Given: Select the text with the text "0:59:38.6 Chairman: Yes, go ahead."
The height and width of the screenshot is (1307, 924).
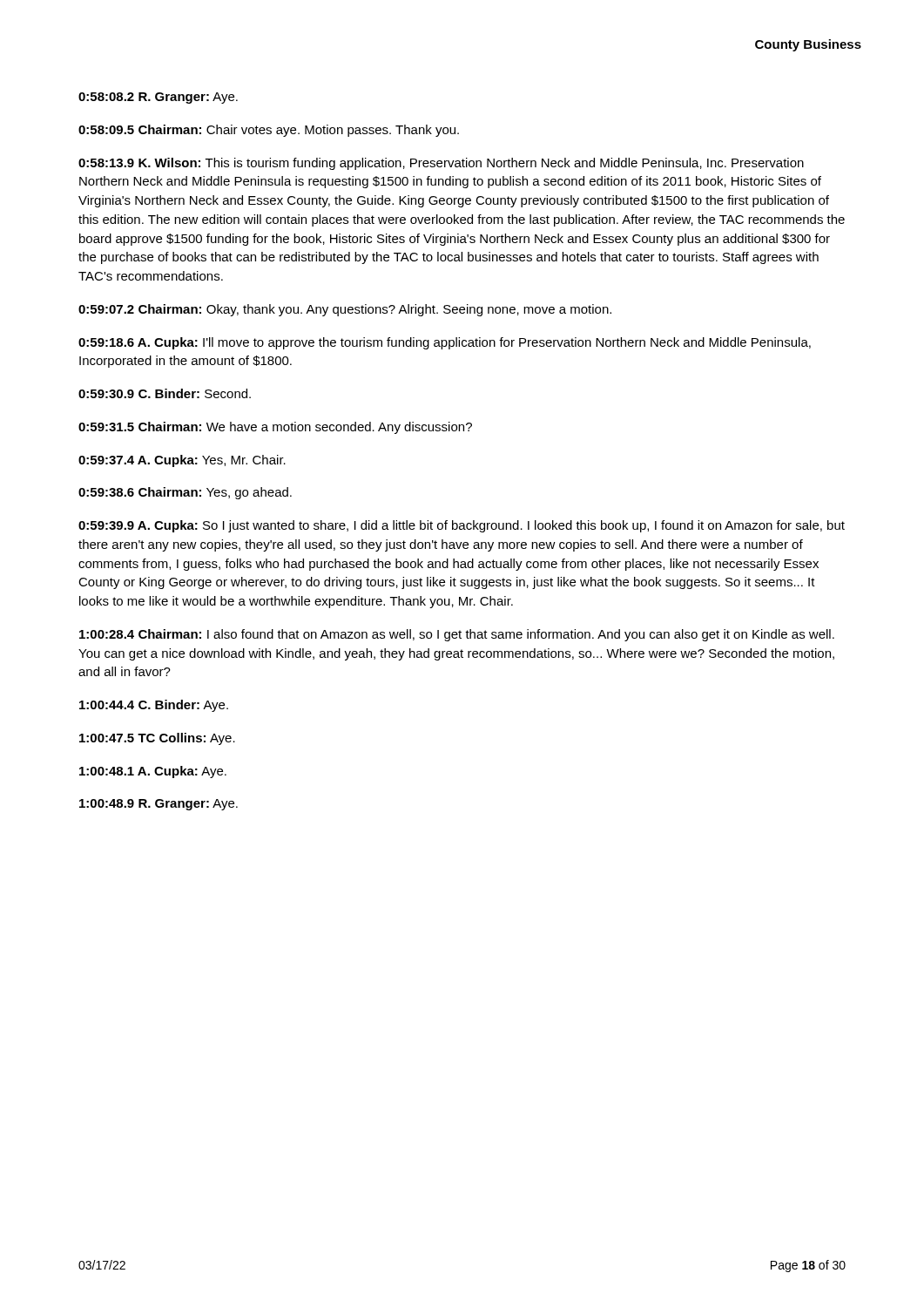Looking at the screenshot, I should click(x=185, y=492).
